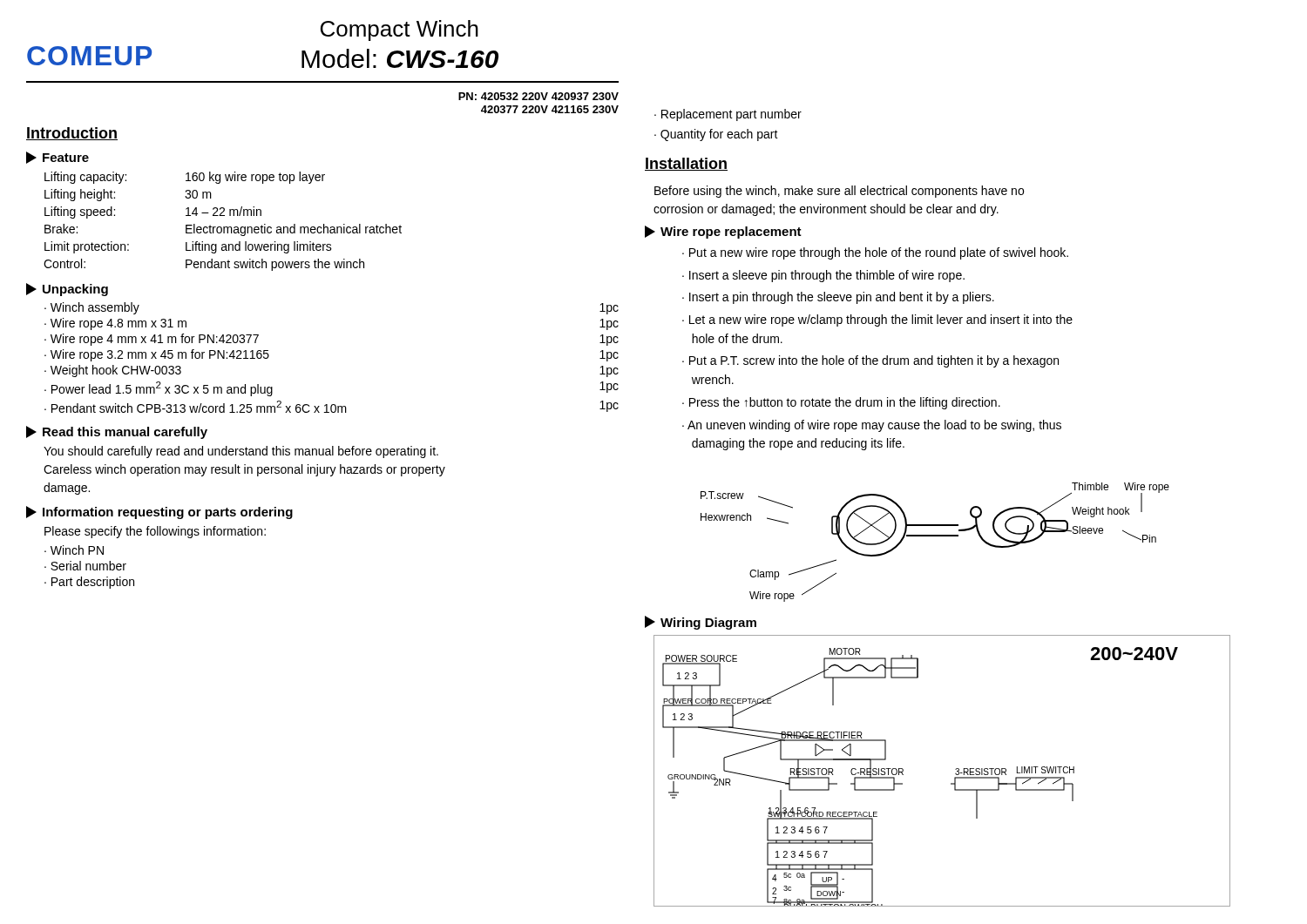Viewport: 1307px width, 924px height.
Task: Navigate to the text starting "· Put a new wire rope through the"
Action: pyautogui.click(x=875, y=253)
